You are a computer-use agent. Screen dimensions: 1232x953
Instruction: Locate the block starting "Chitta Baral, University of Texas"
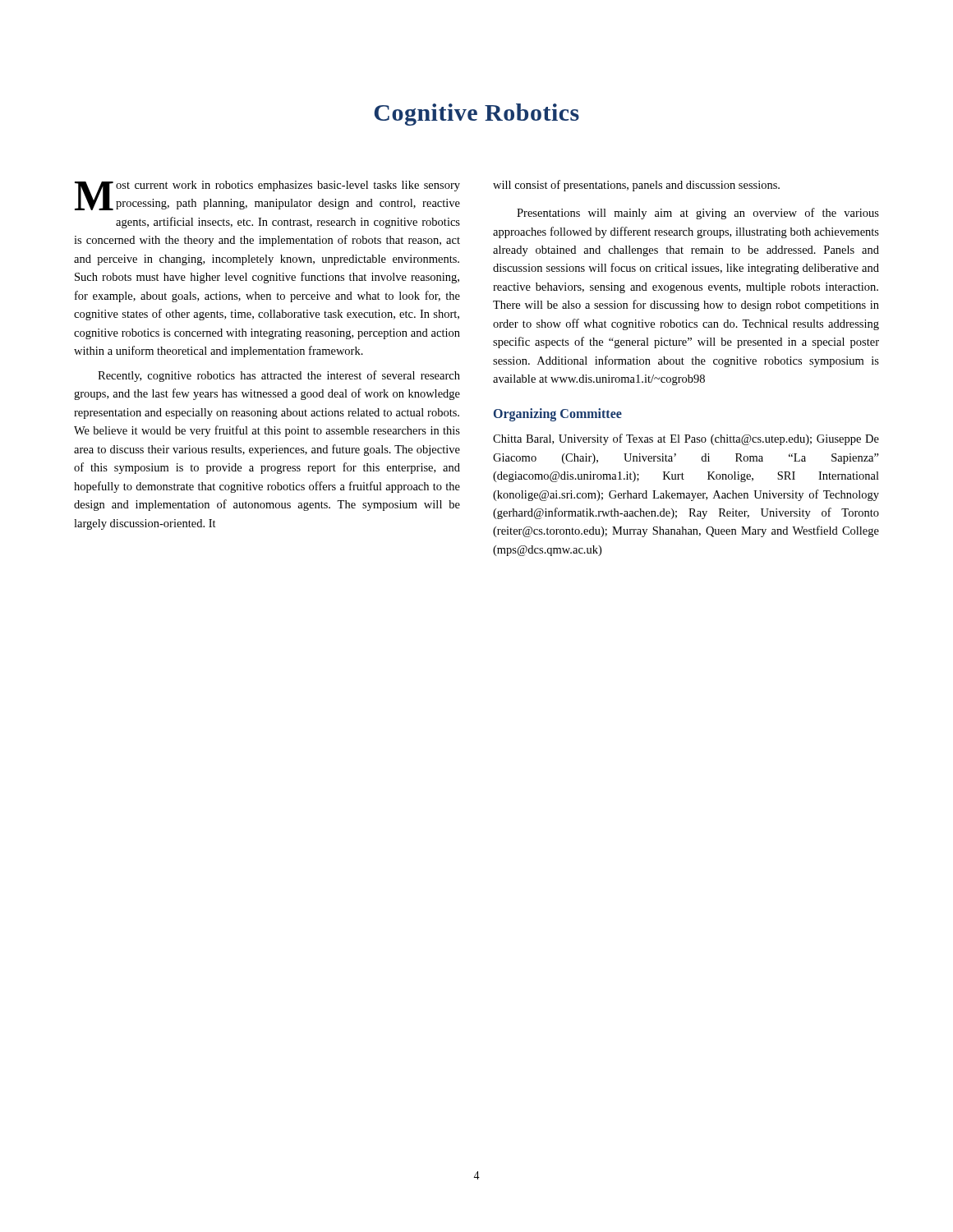[686, 494]
